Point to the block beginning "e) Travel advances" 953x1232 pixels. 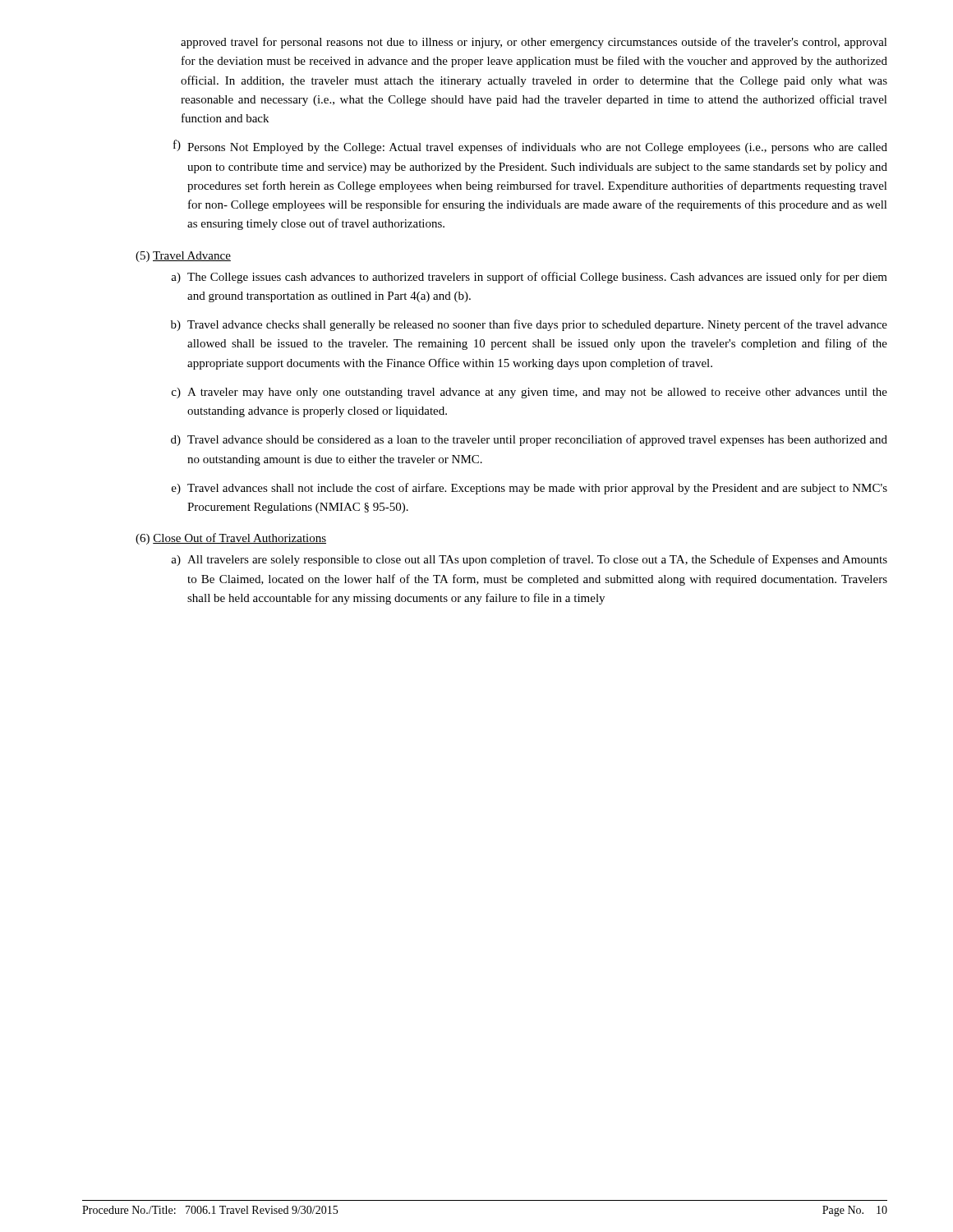(511, 498)
